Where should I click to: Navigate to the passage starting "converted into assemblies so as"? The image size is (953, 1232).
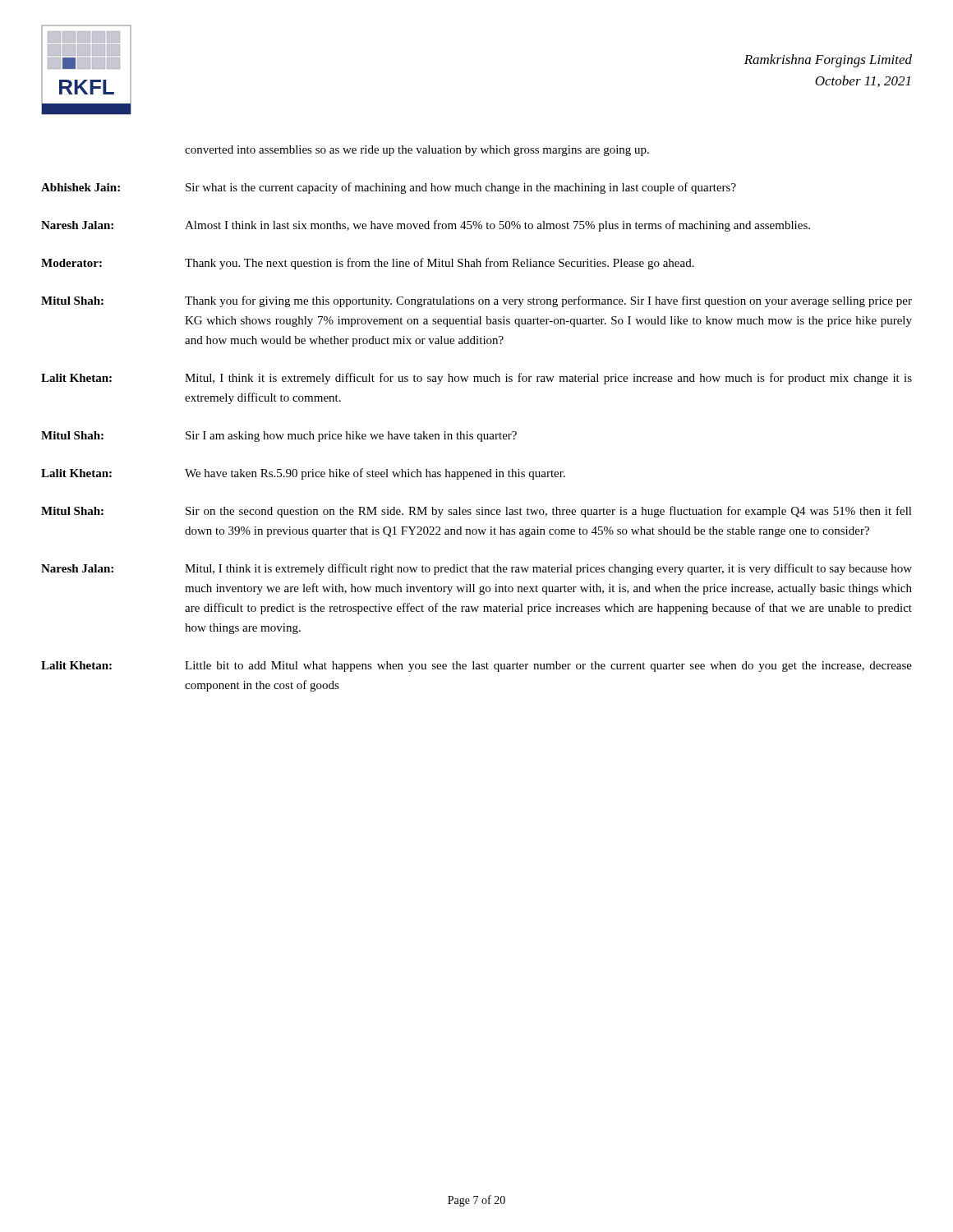(x=417, y=150)
